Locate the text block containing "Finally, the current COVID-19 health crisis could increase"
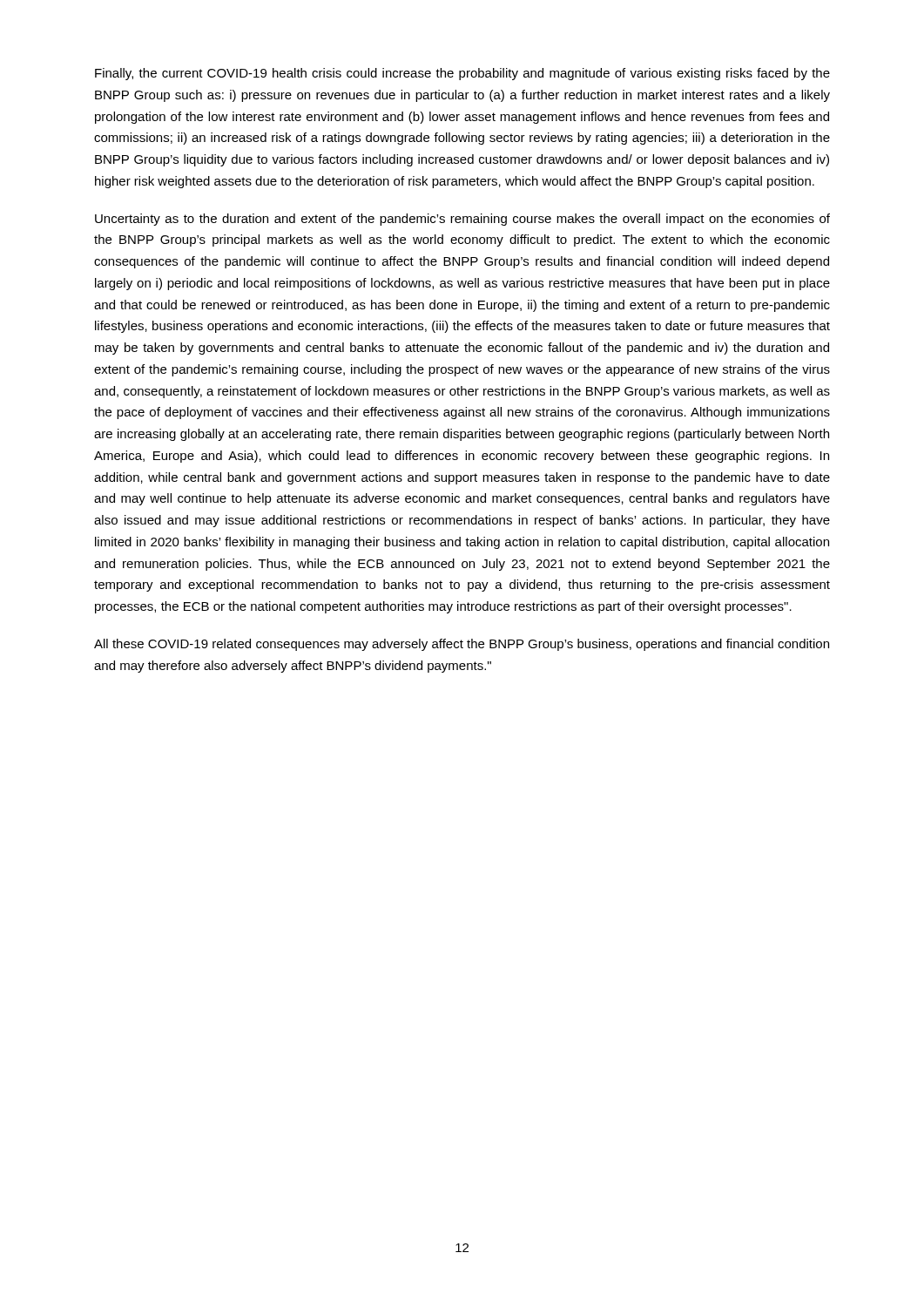924x1307 pixels. pyautogui.click(x=462, y=127)
